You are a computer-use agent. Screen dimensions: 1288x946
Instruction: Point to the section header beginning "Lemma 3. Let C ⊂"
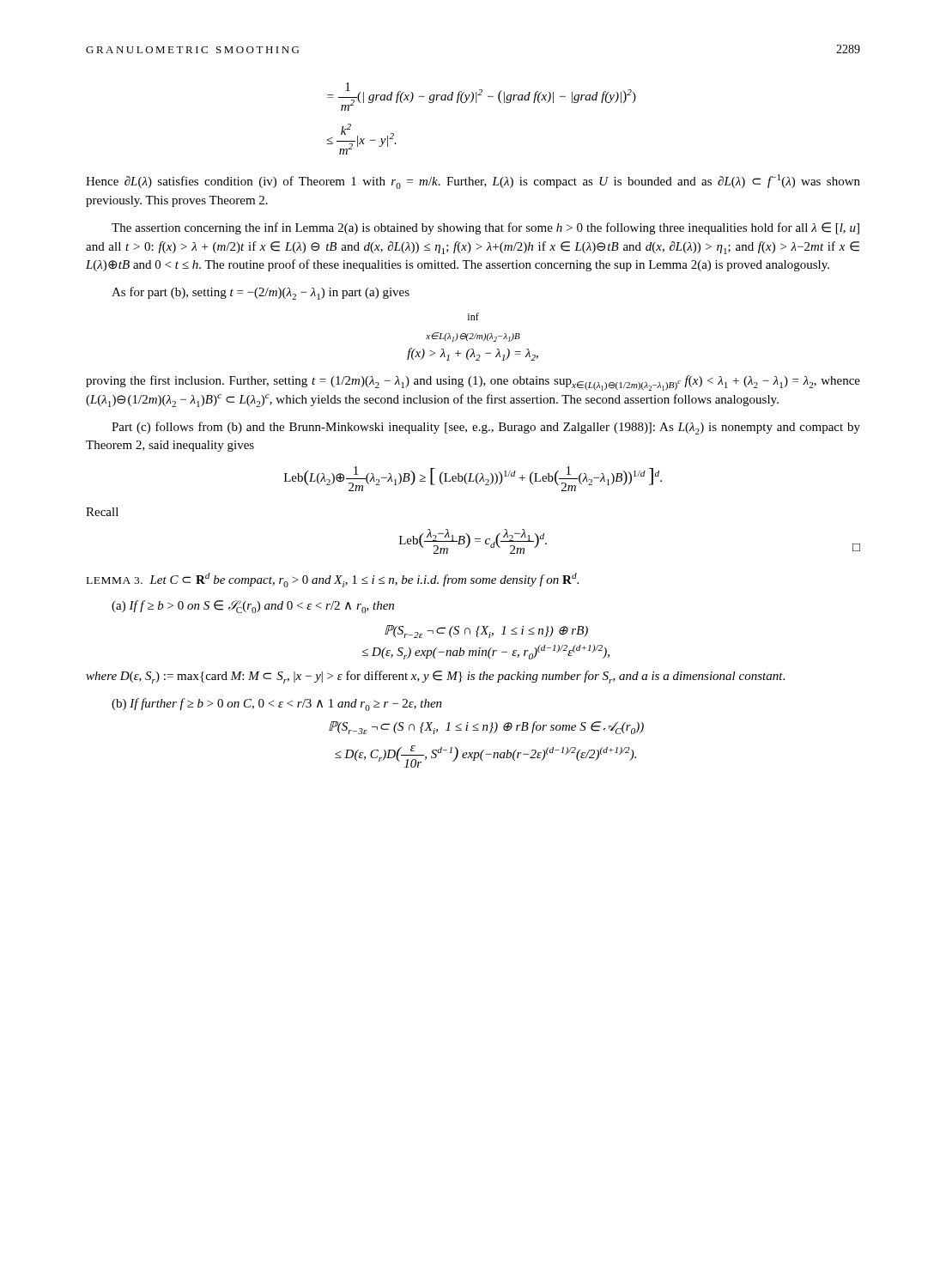[x=333, y=580]
